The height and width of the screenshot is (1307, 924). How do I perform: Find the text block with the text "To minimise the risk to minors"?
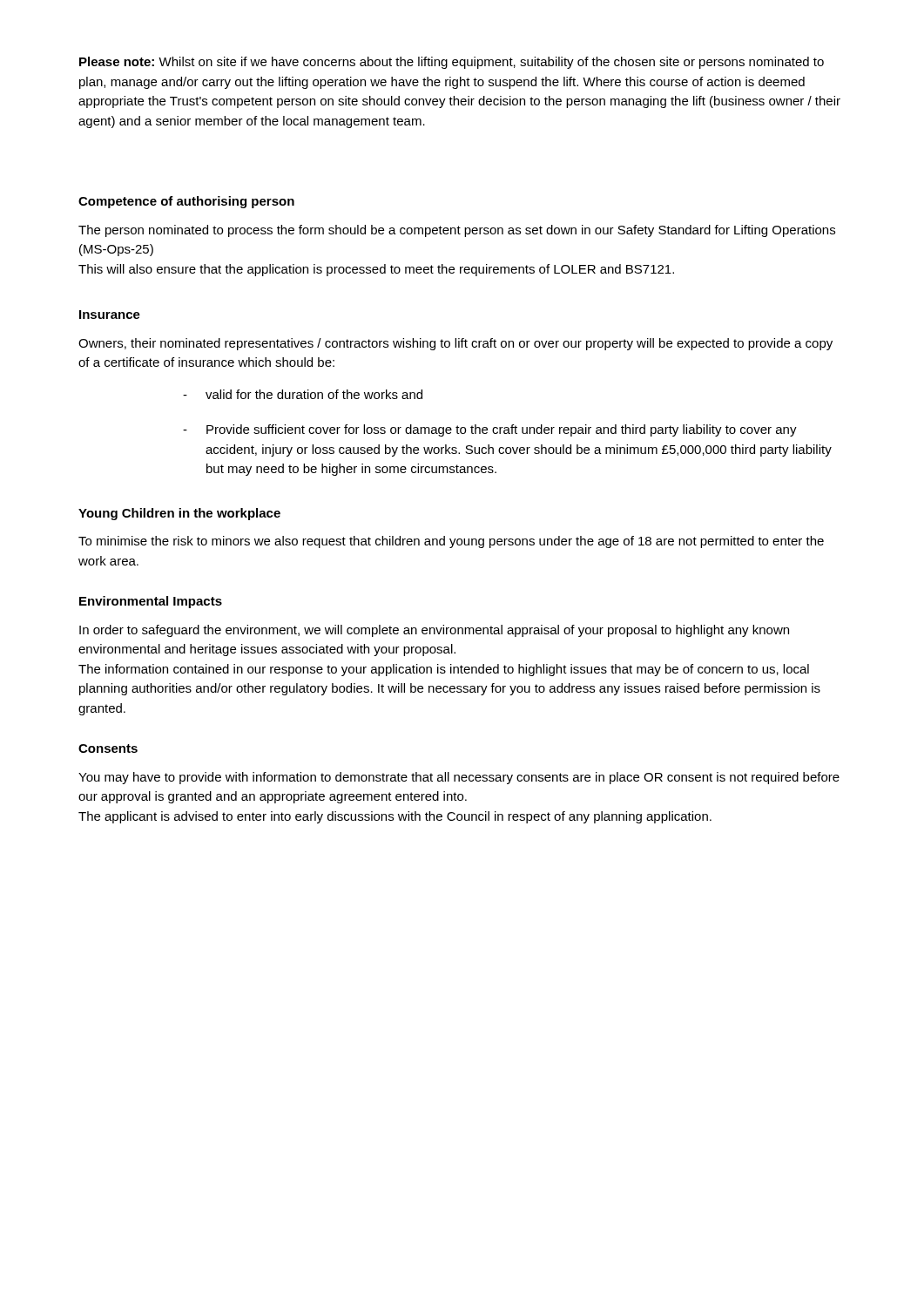pos(451,550)
